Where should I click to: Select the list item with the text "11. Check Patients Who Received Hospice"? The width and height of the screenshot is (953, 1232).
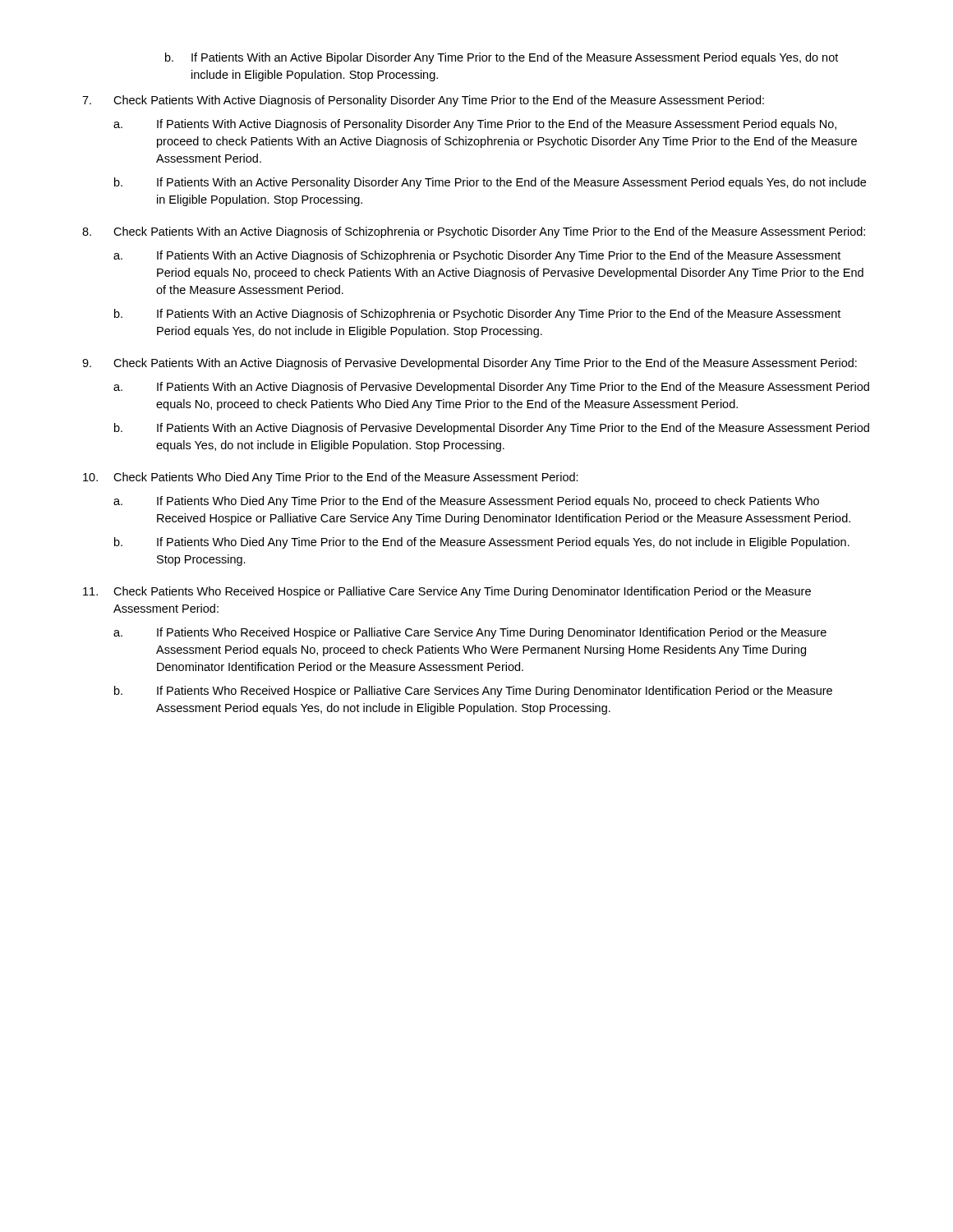coord(476,654)
